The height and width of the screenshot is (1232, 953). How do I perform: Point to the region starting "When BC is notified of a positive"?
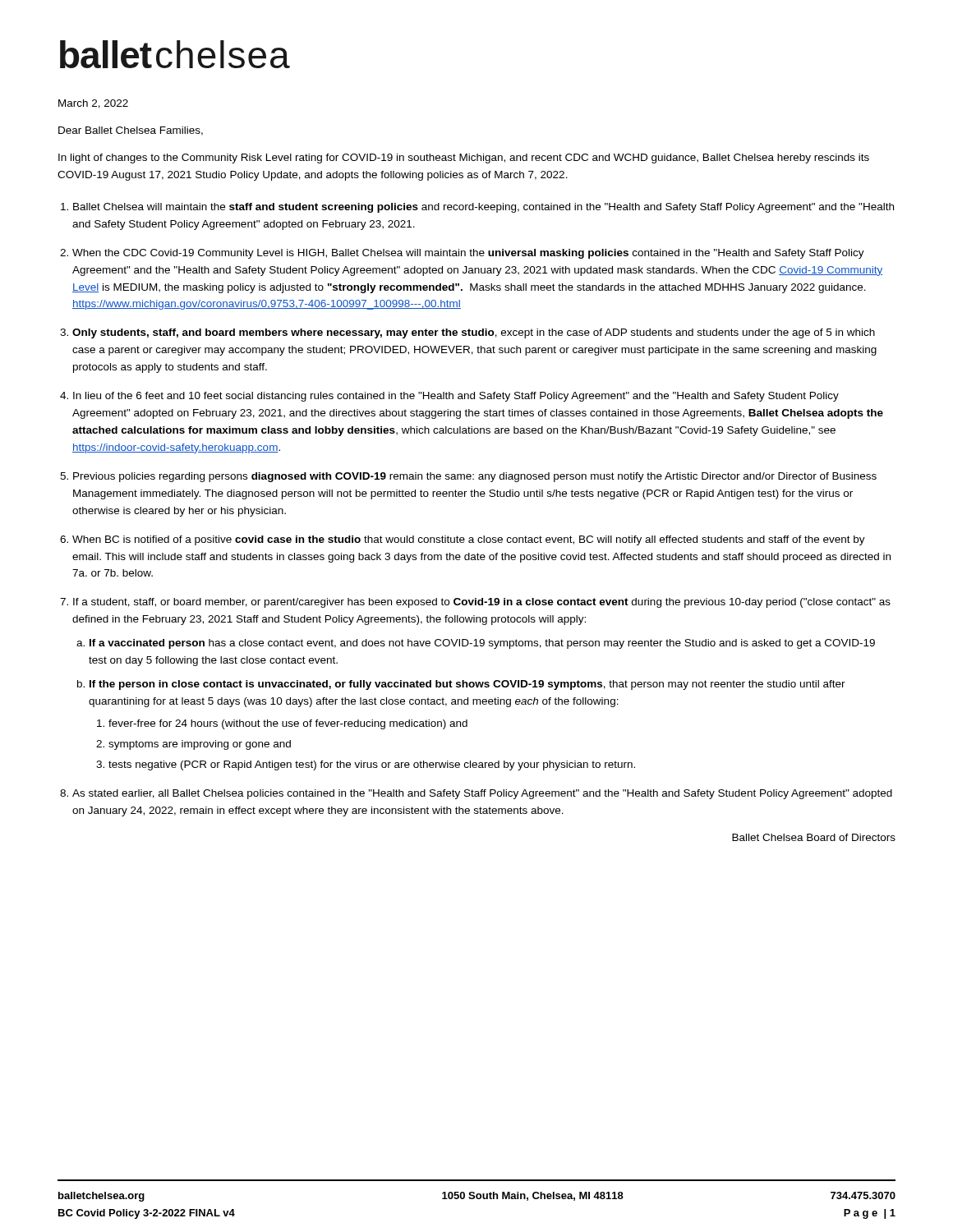(x=482, y=556)
